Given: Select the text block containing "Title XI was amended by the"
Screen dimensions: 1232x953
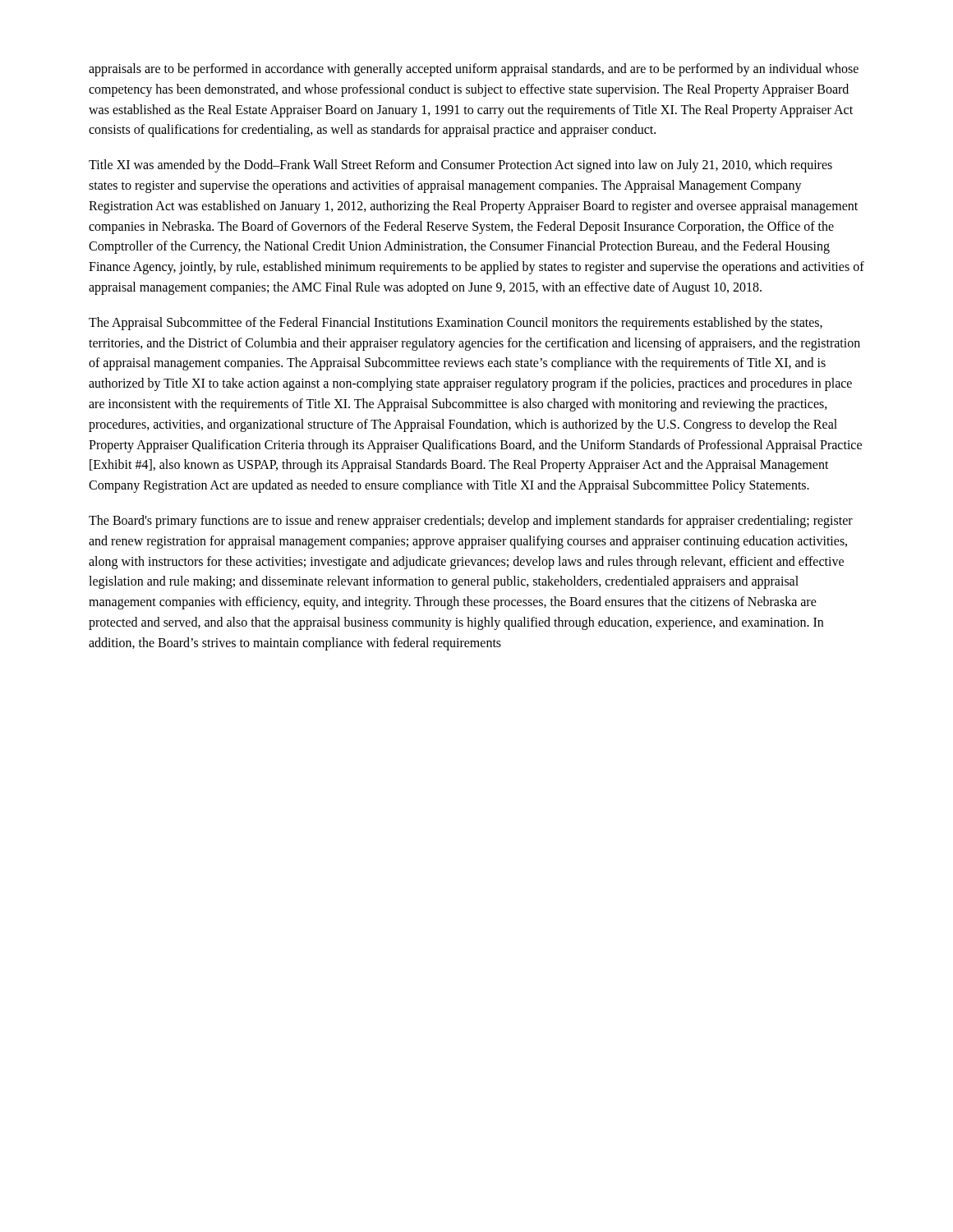Looking at the screenshot, I should pyautogui.click(x=476, y=226).
